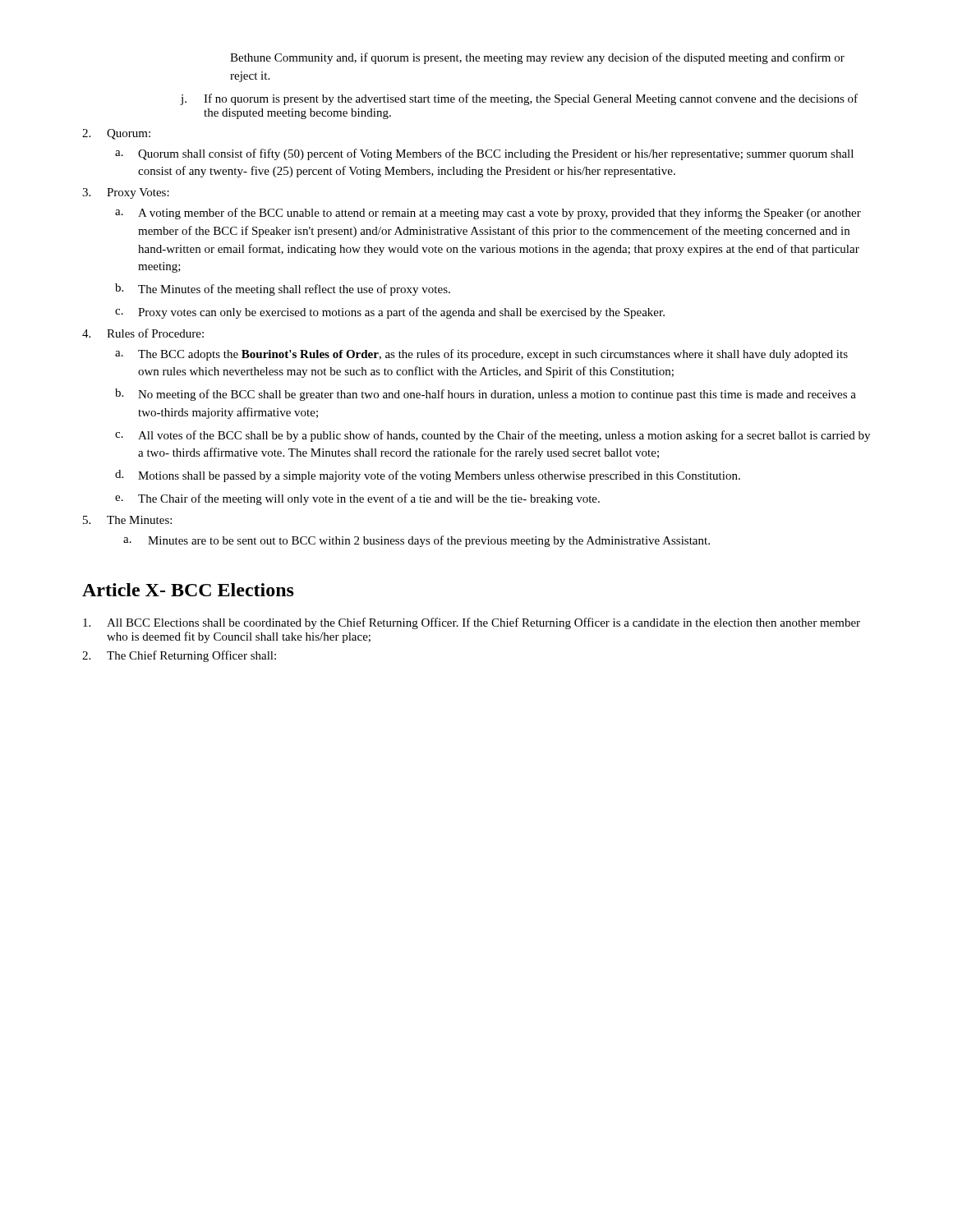Screen dimensions: 1232x953
Task: Navigate to the text block starting "d. Motions shall be"
Action: 493,476
